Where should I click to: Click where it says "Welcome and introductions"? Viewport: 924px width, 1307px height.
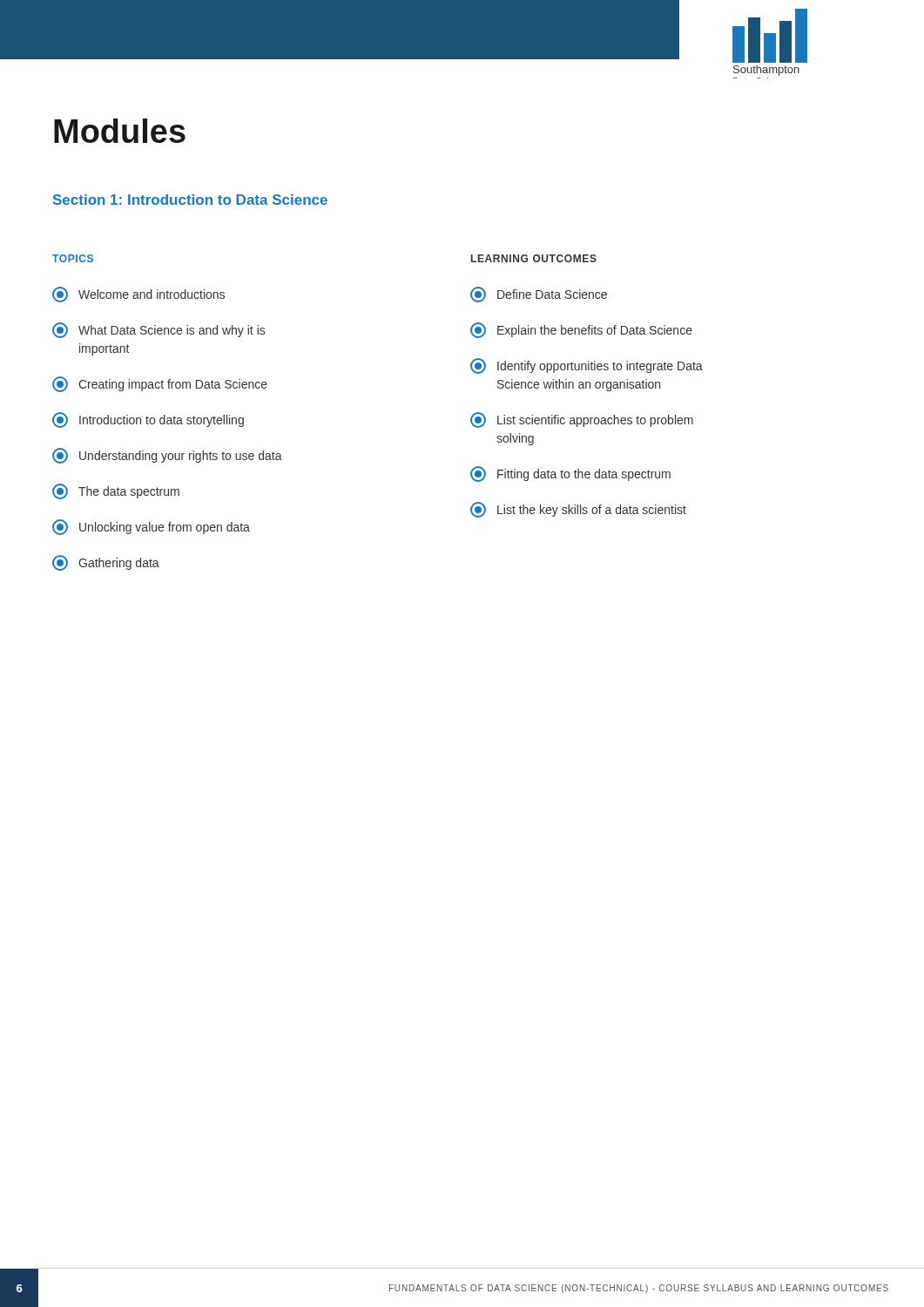click(x=139, y=295)
